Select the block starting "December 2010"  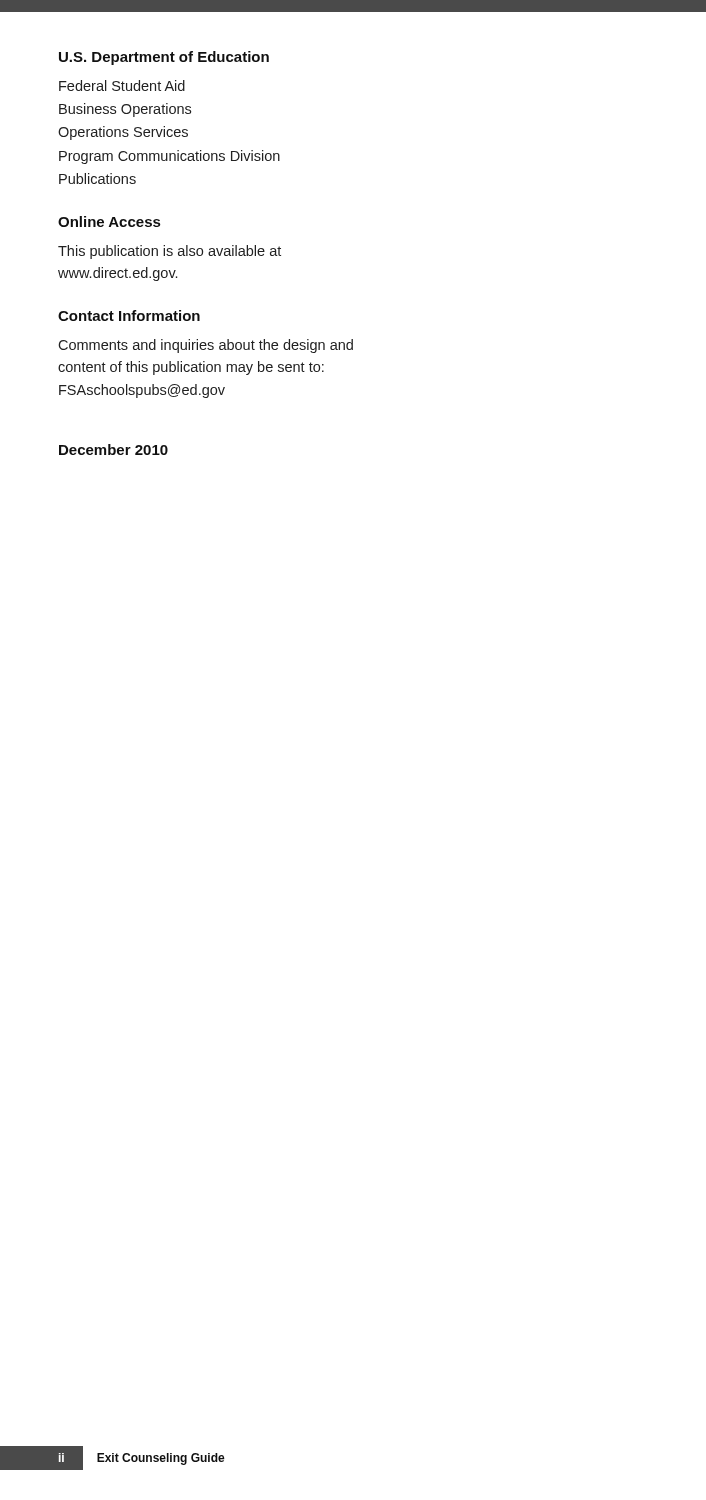pos(113,450)
